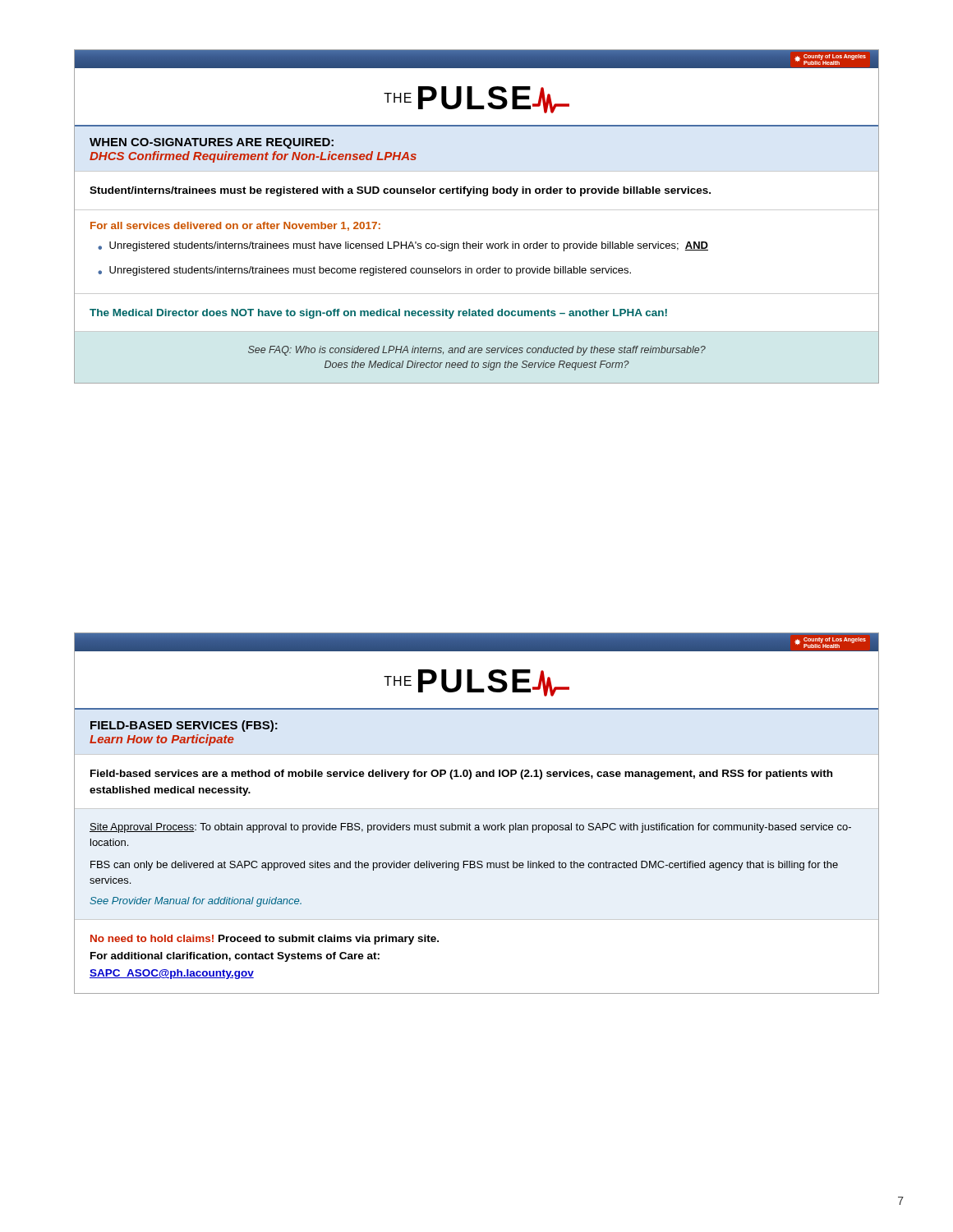This screenshot has height=1232, width=953.
Task: Locate the region starting "WHEN CO-SIGNATURES ARE REQUIRED:"
Action: [212, 142]
